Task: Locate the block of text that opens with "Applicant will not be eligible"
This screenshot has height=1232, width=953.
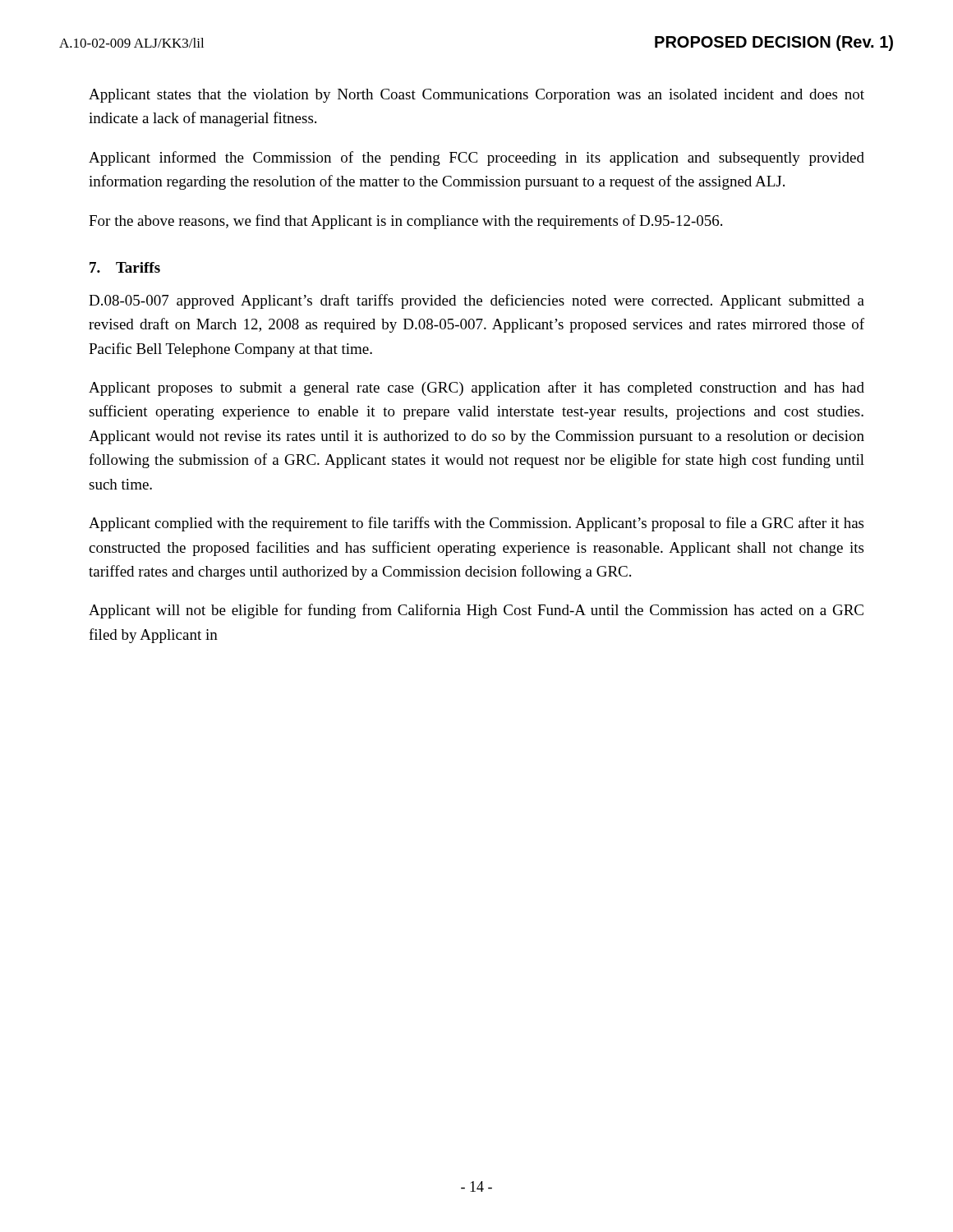Action: pos(476,622)
